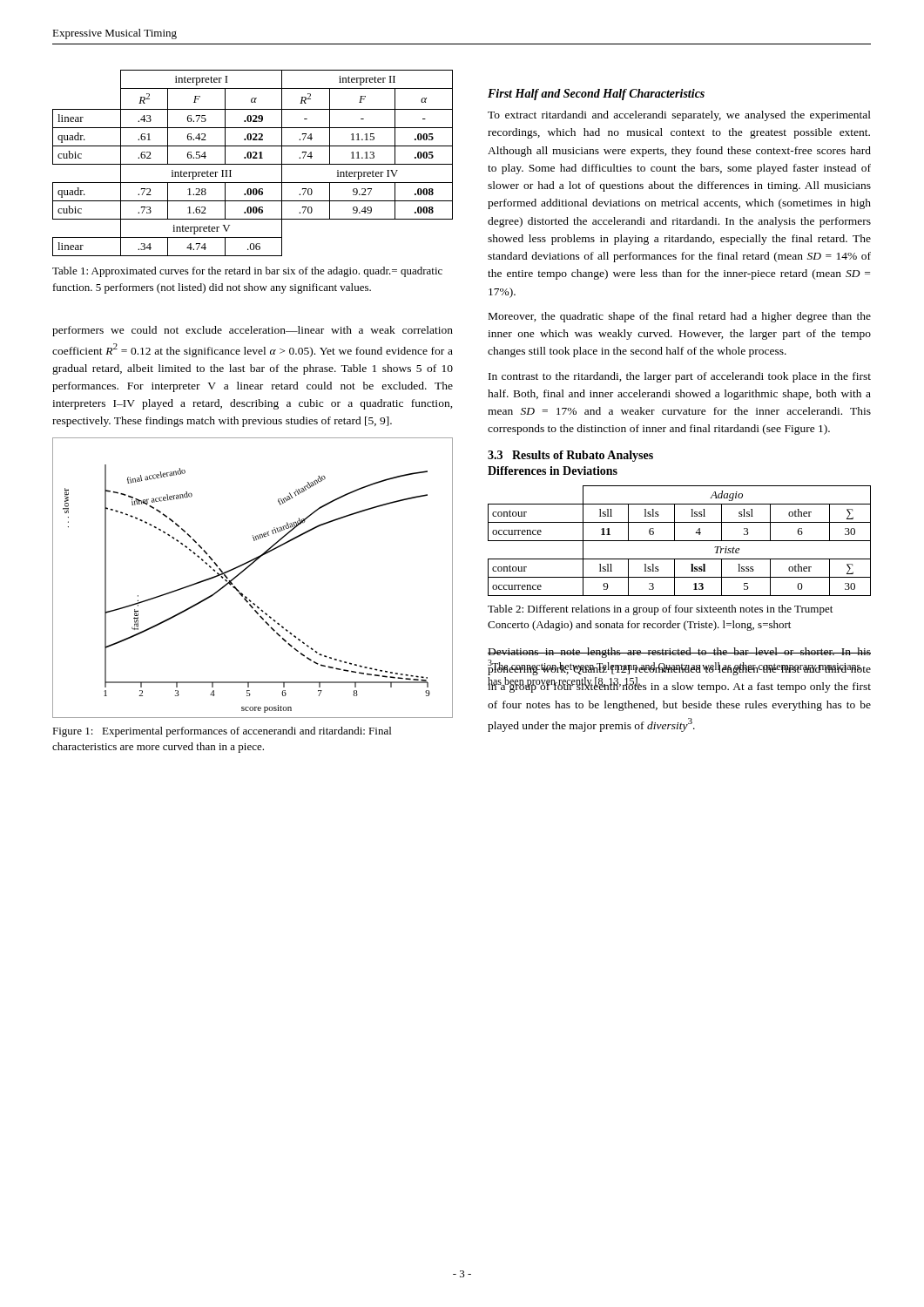Locate the caption that says "Figure 1: Experimental"
The image size is (924, 1307).
click(222, 738)
